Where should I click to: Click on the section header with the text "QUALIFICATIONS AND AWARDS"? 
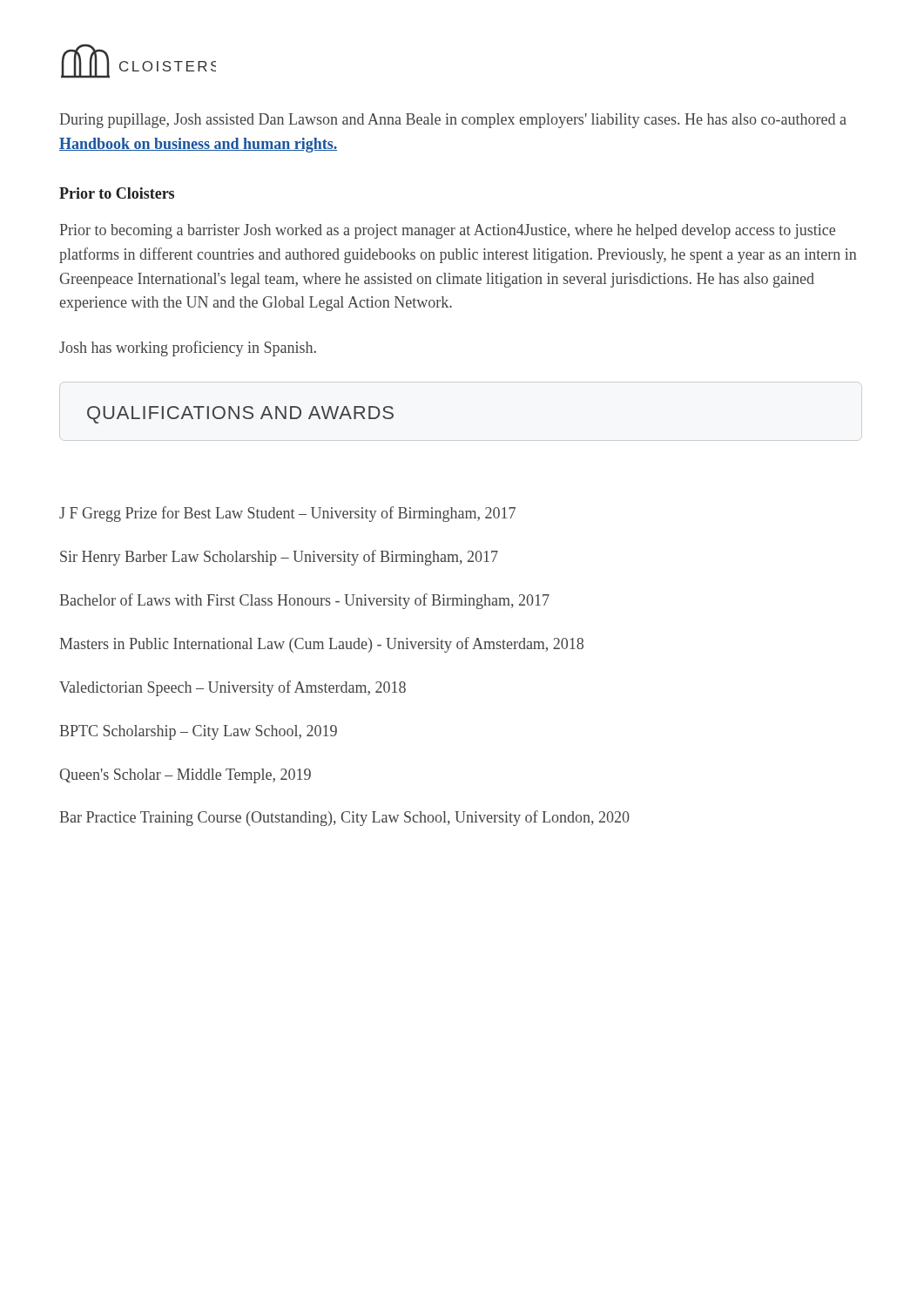pyautogui.click(x=240, y=415)
